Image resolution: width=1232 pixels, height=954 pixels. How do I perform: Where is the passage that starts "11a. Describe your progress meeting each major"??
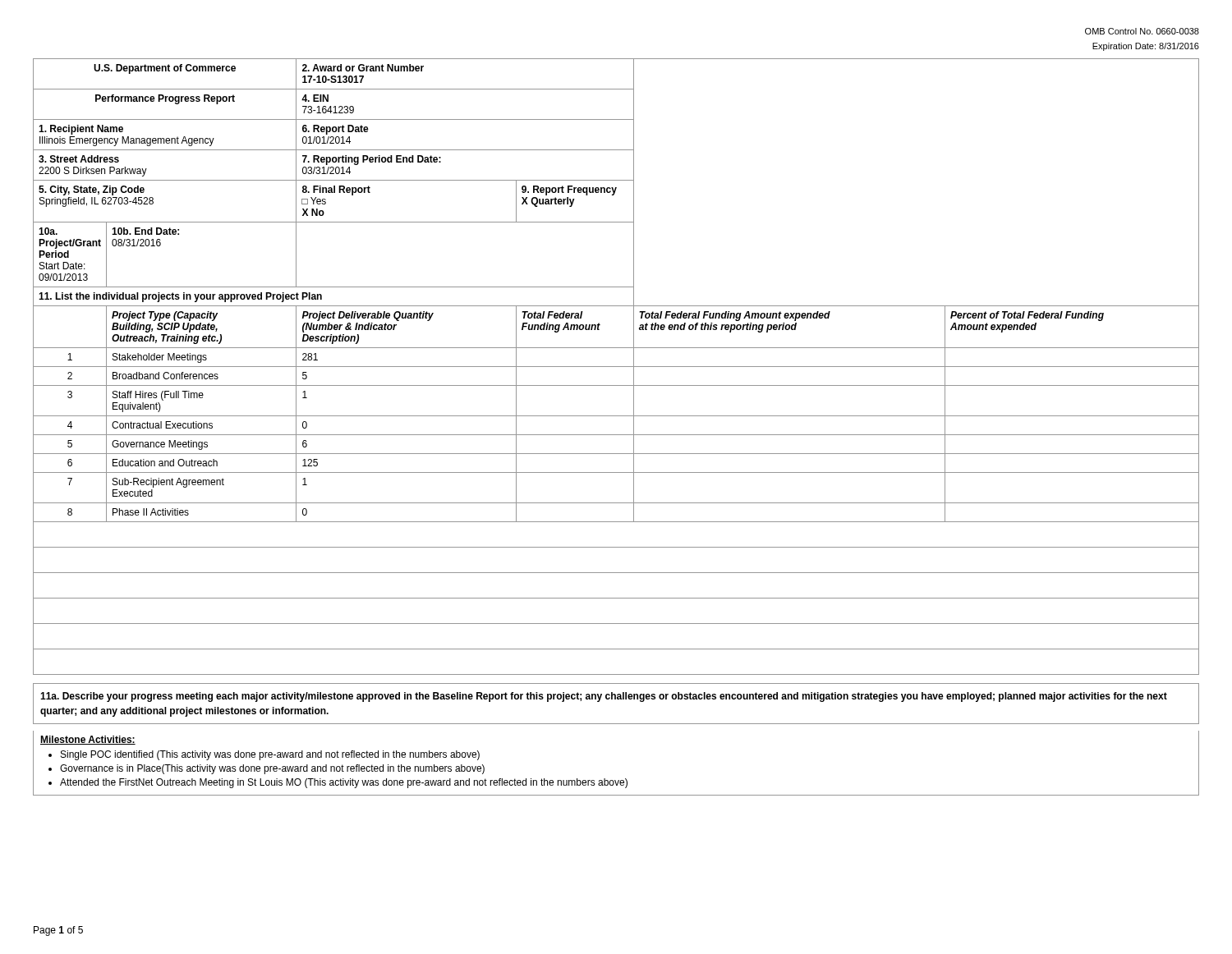click(604, 704)
